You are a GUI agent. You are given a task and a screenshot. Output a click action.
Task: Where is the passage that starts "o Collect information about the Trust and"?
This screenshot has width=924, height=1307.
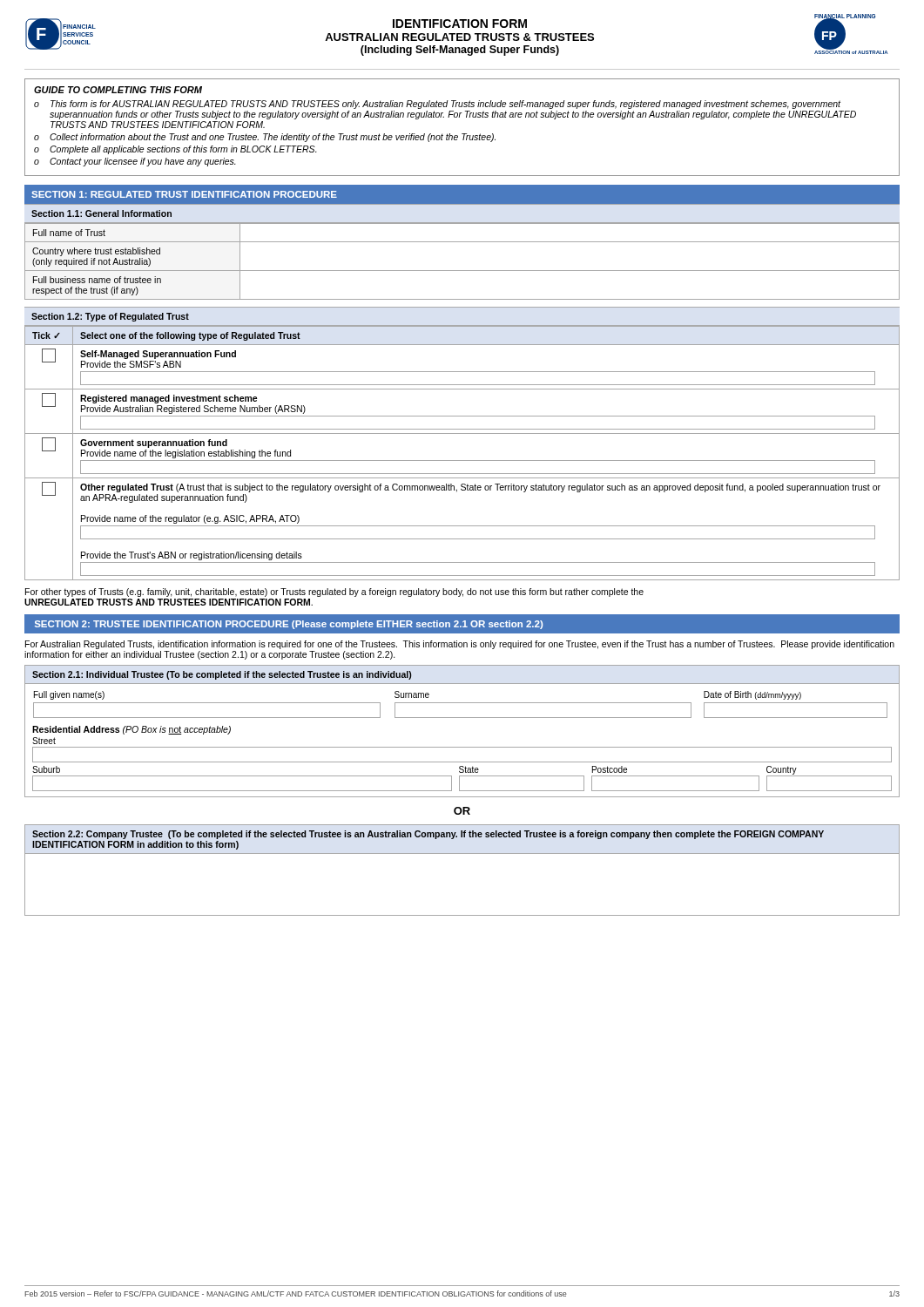265,137
